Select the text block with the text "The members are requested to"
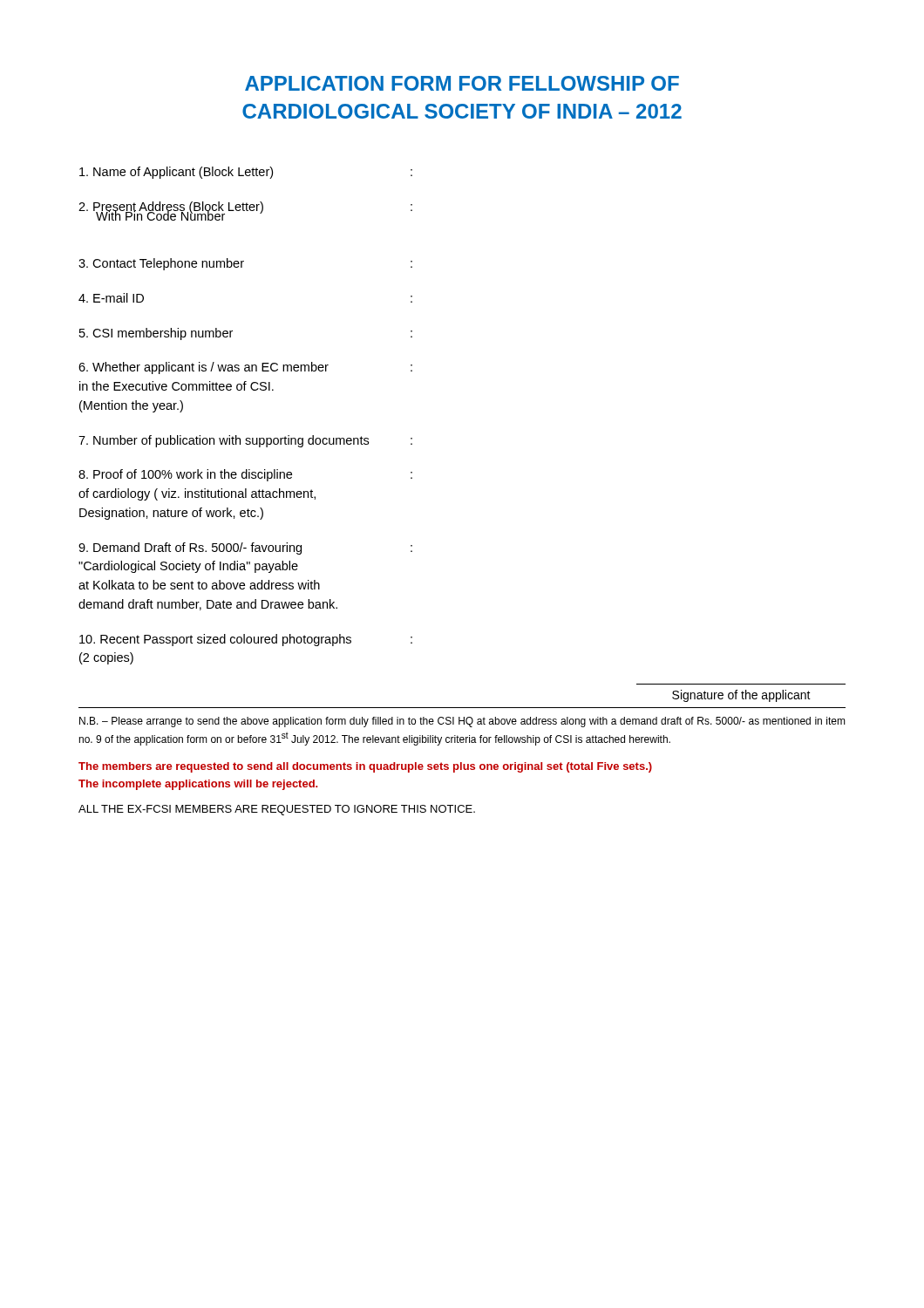The height and width of the screenshot is (1308, 924). (365, 775)
